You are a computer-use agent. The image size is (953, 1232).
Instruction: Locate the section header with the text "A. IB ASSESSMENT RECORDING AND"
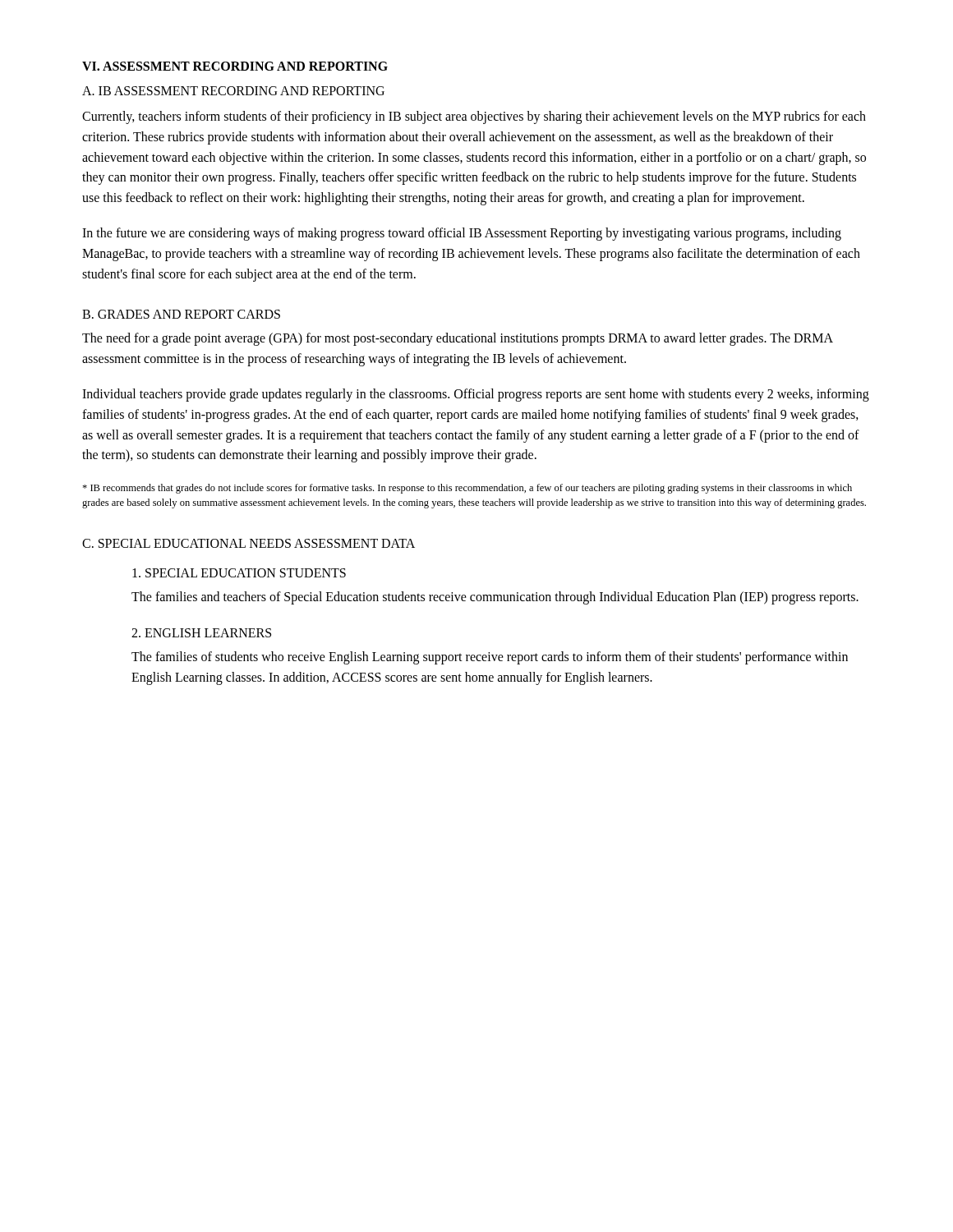(234, 91)
